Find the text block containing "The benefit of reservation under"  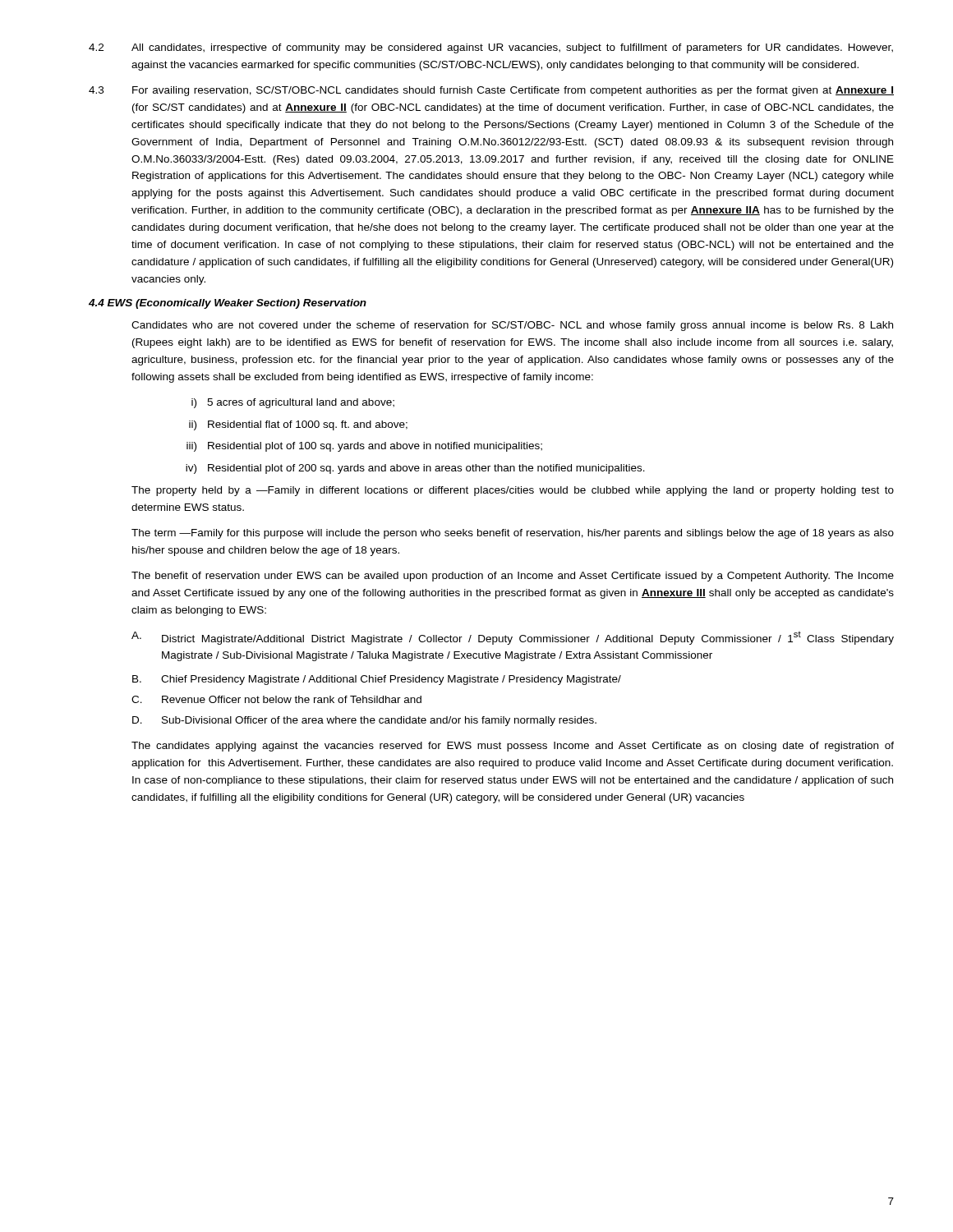click(513, 593)
